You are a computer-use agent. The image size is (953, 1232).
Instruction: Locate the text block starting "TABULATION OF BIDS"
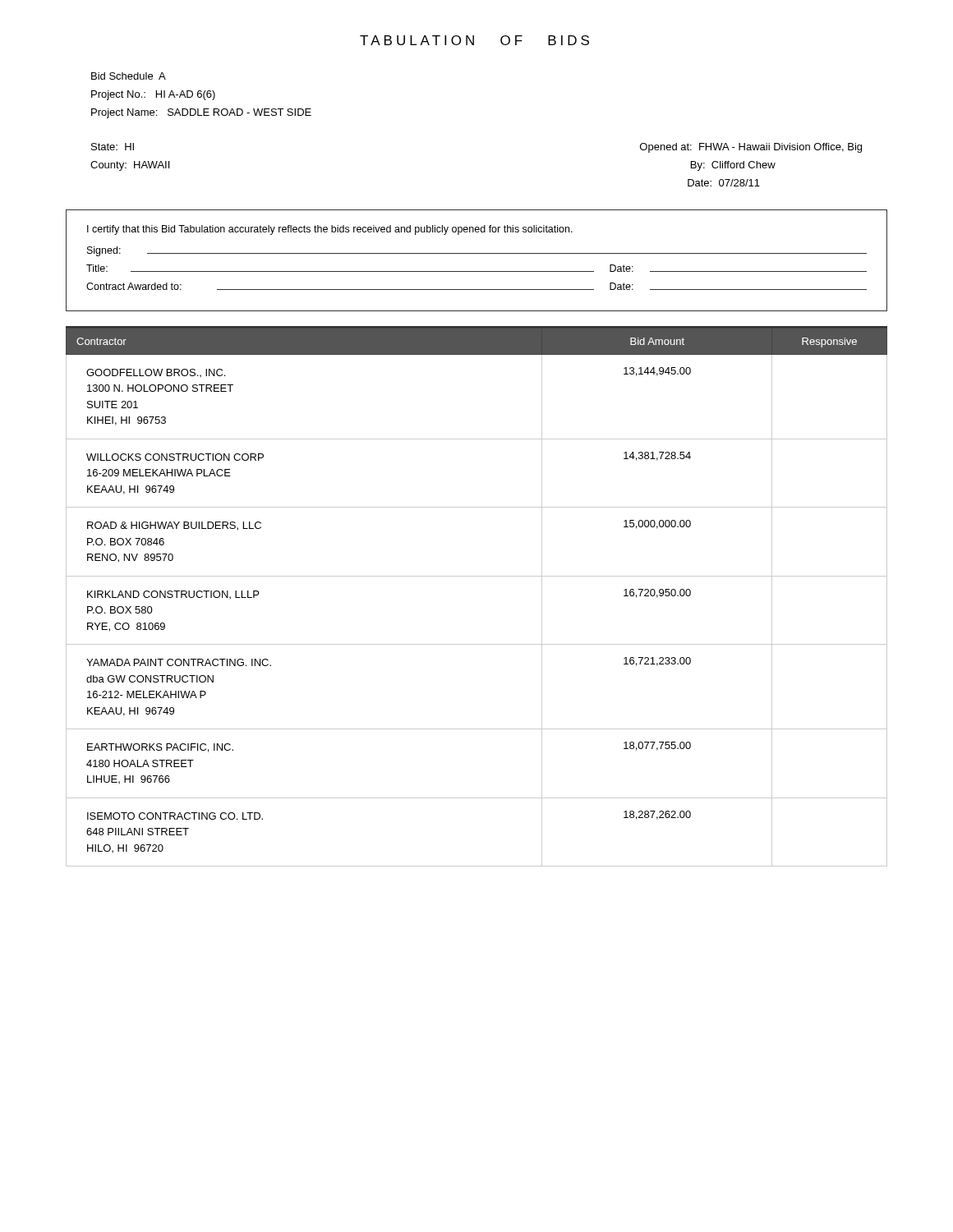tap(476, 41)
